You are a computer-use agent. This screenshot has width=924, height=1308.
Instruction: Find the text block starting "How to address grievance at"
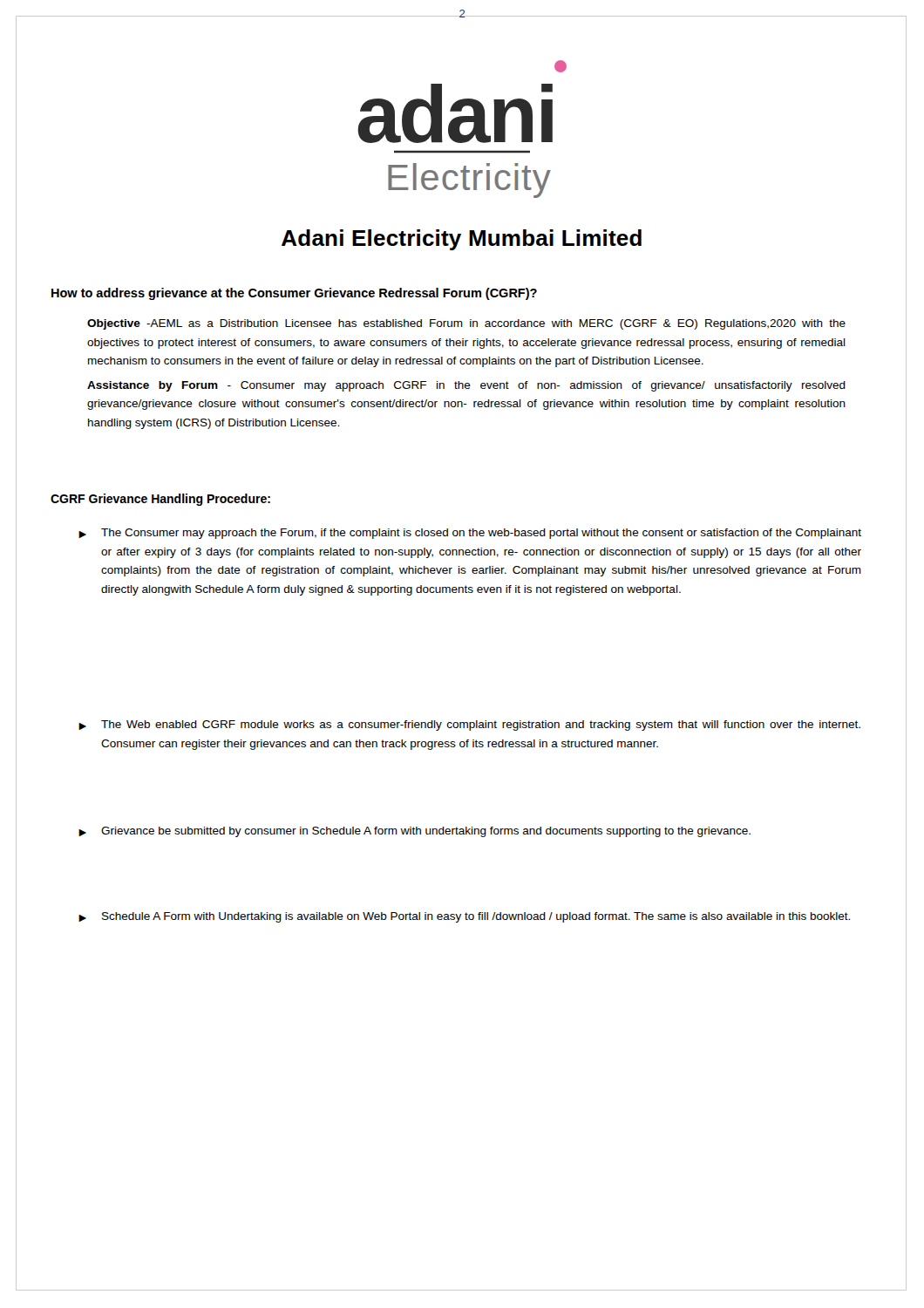point(294,293)
